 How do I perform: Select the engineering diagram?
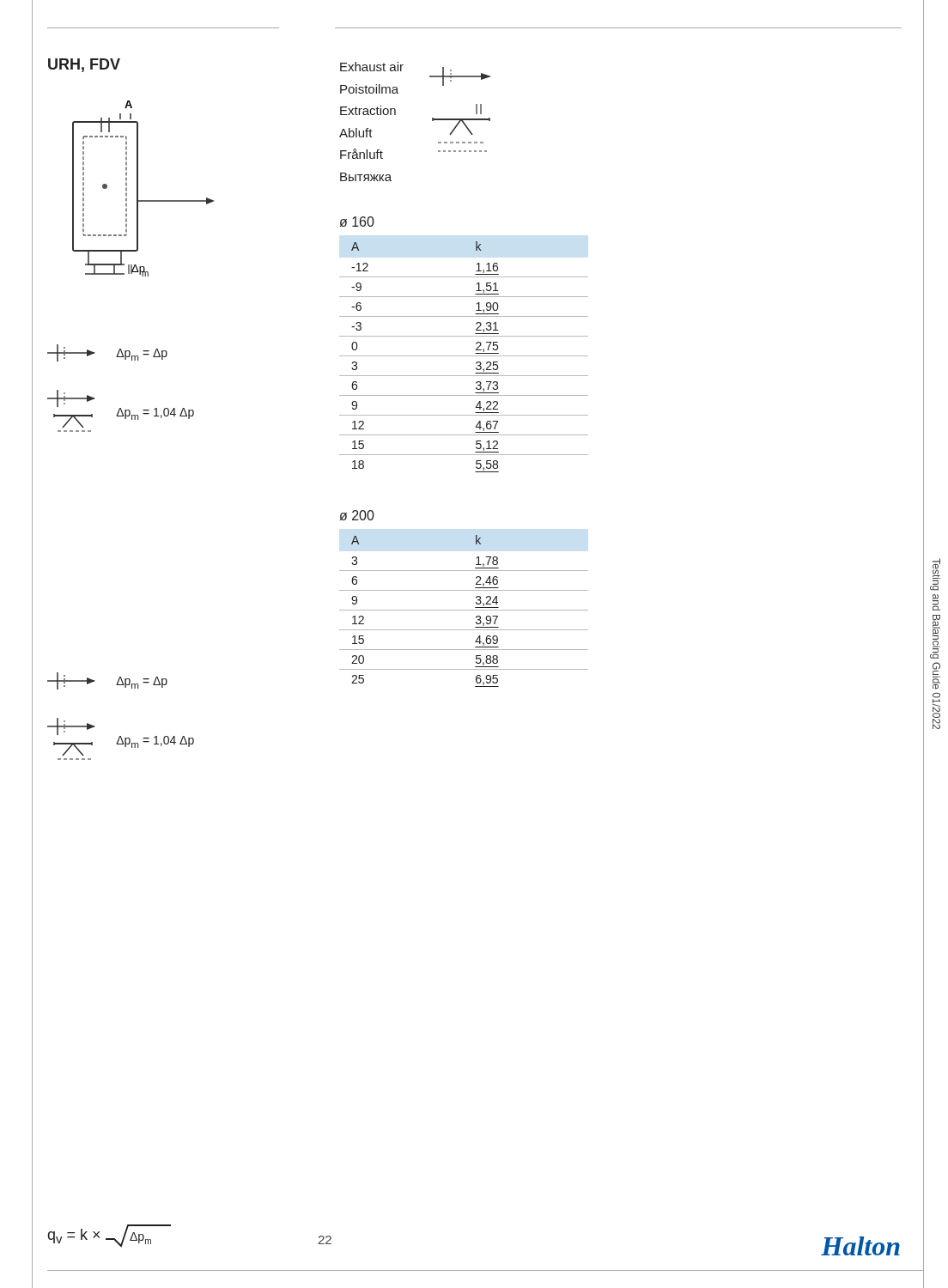pos(180,206)
